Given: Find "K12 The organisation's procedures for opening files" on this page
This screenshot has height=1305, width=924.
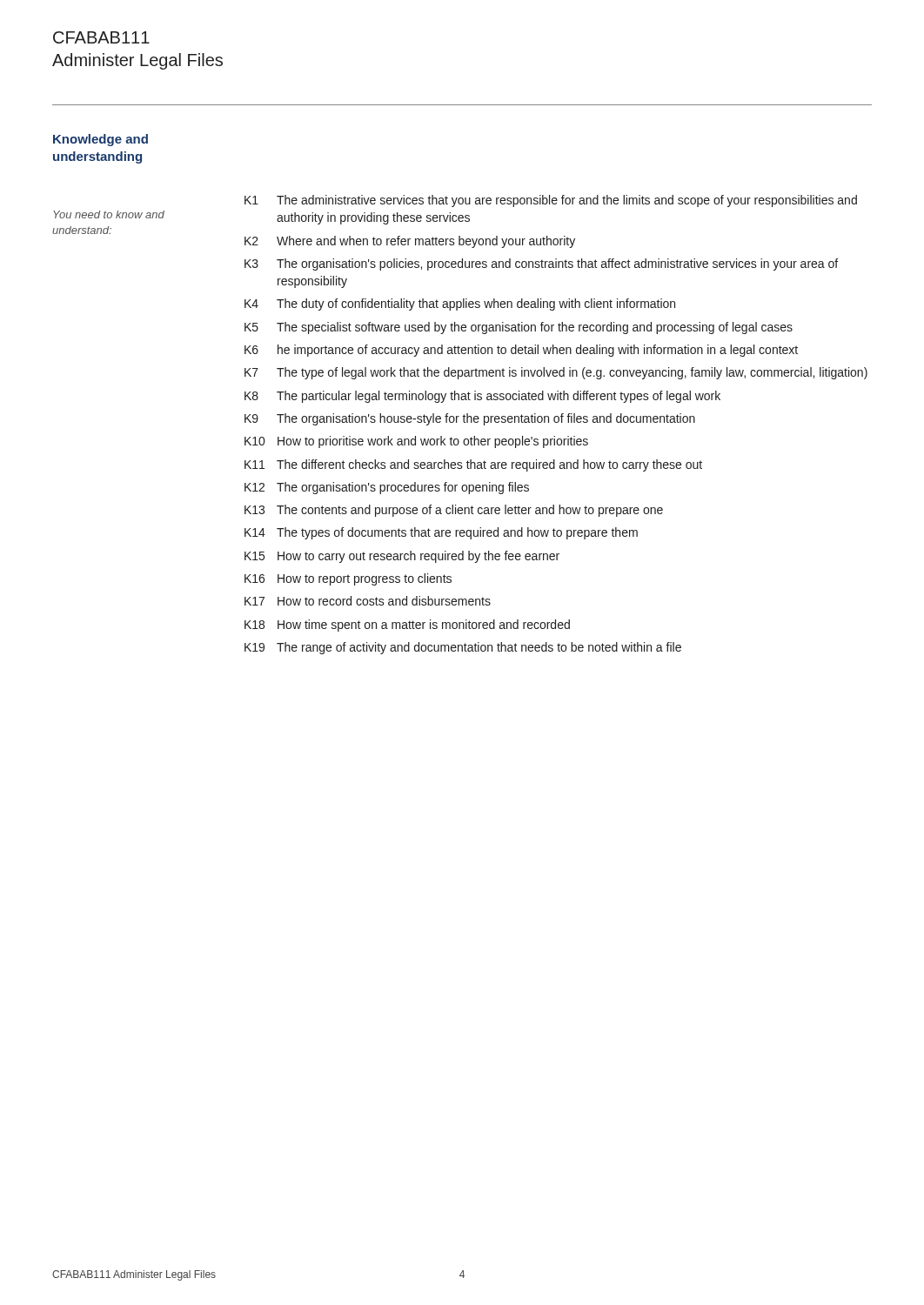Looking at the screenshot, I should click(387, 488).
